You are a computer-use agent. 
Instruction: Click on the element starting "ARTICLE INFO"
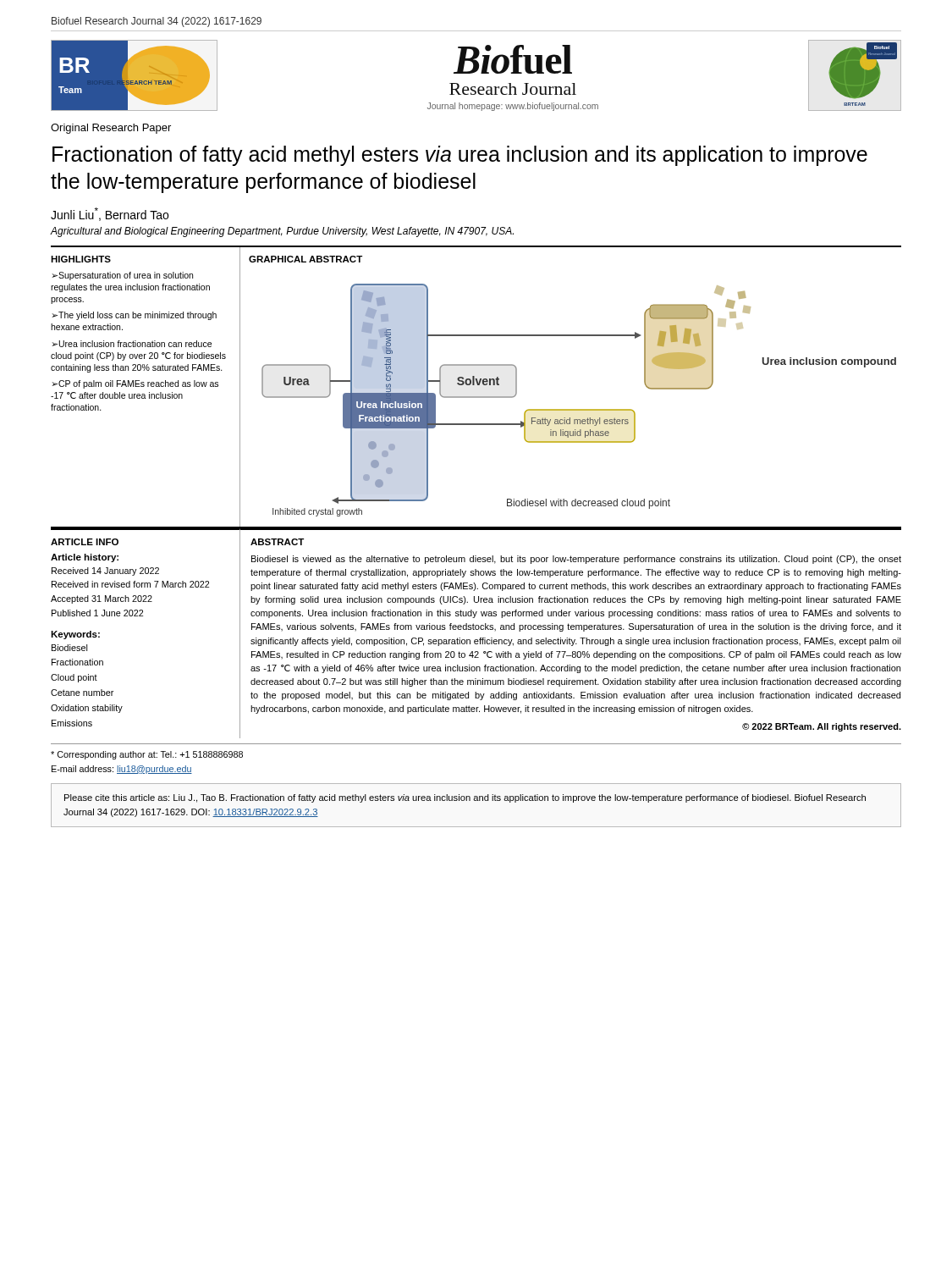coord(85,542)
